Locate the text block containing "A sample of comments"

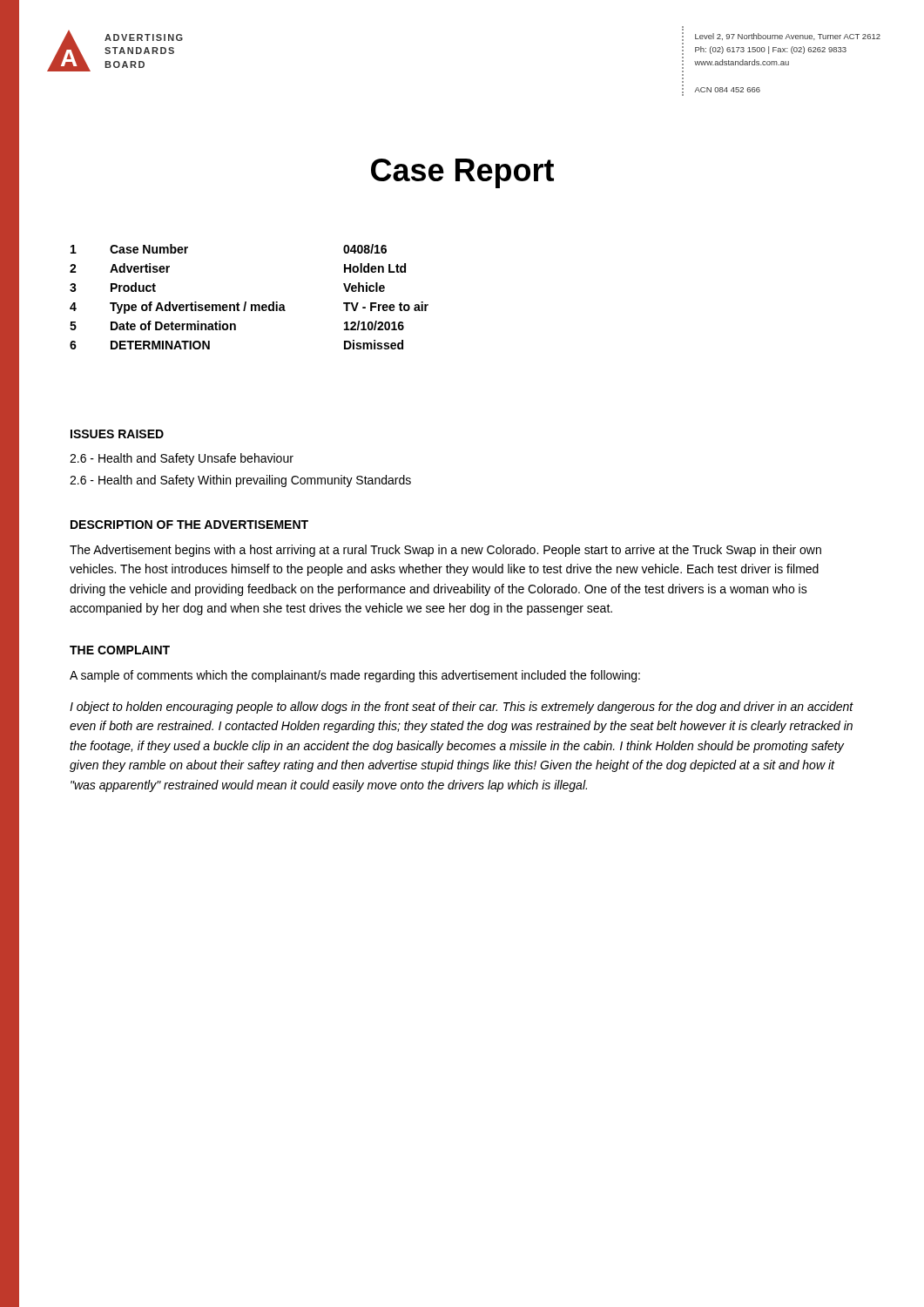click(355, 675)
